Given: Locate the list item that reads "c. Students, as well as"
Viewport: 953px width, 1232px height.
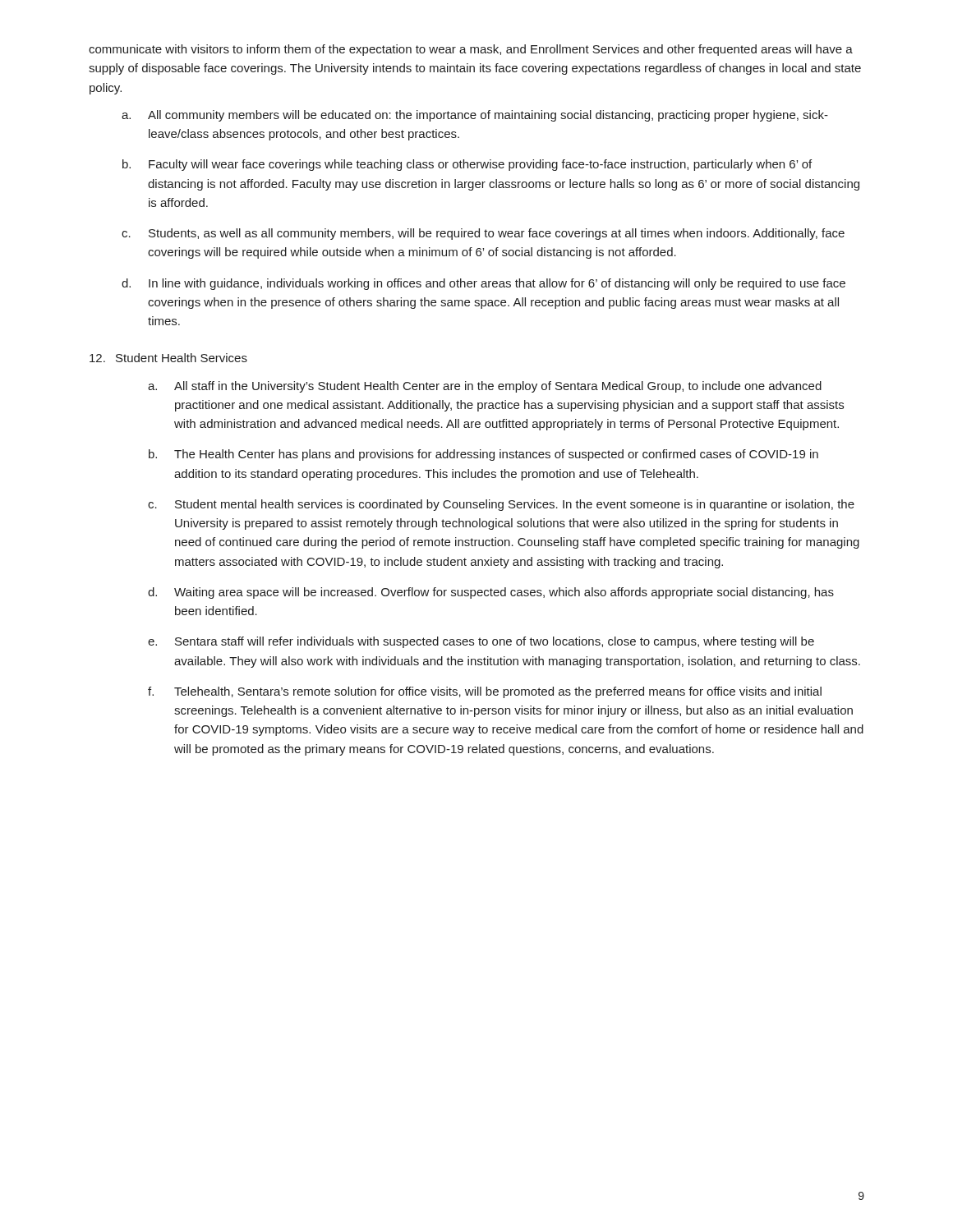Looking at the screenshot, I should click(x=493, y=242).
